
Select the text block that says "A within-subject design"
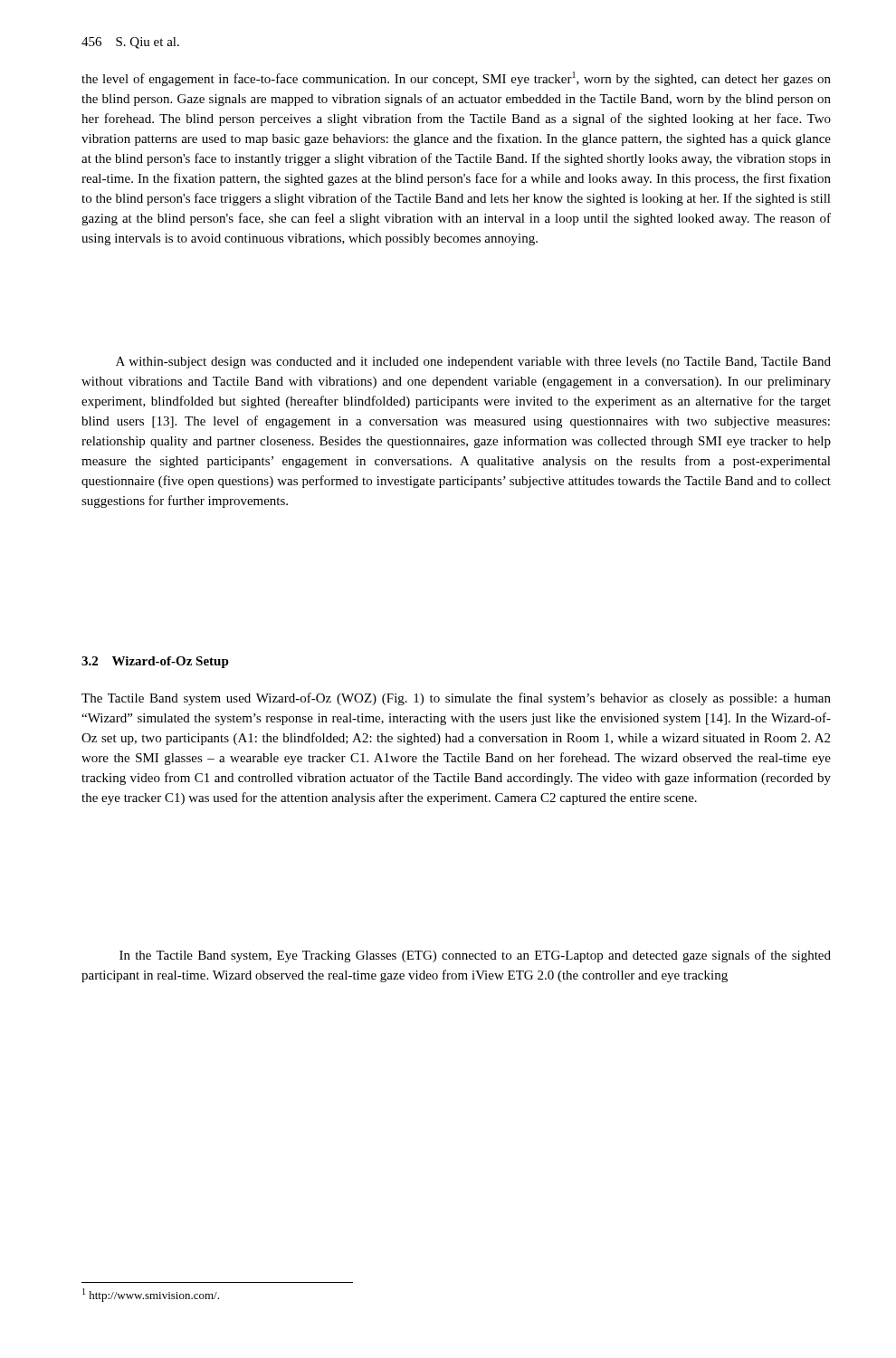456,431
